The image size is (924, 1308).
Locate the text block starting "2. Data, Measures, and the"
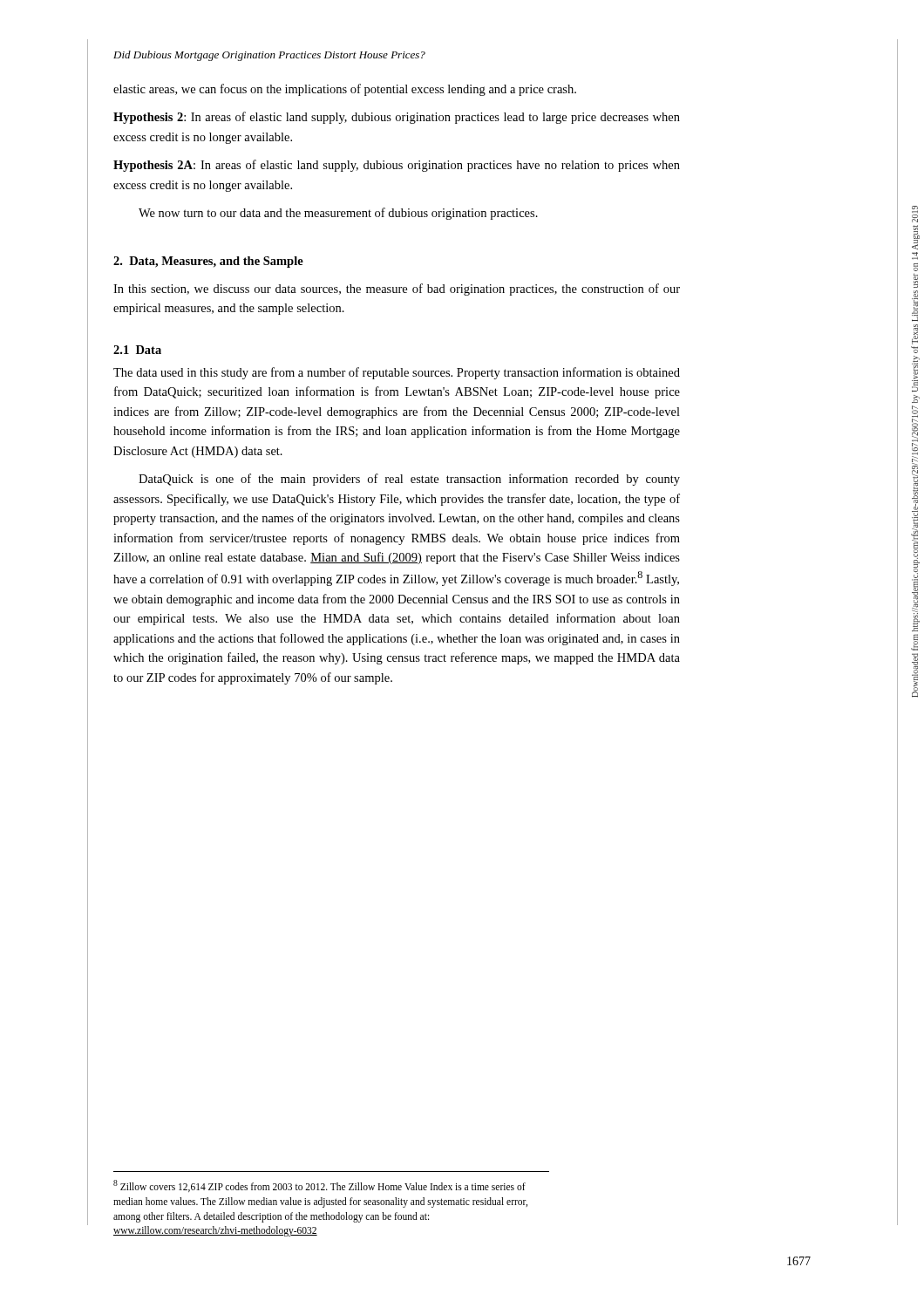click(x=208, y=261)
